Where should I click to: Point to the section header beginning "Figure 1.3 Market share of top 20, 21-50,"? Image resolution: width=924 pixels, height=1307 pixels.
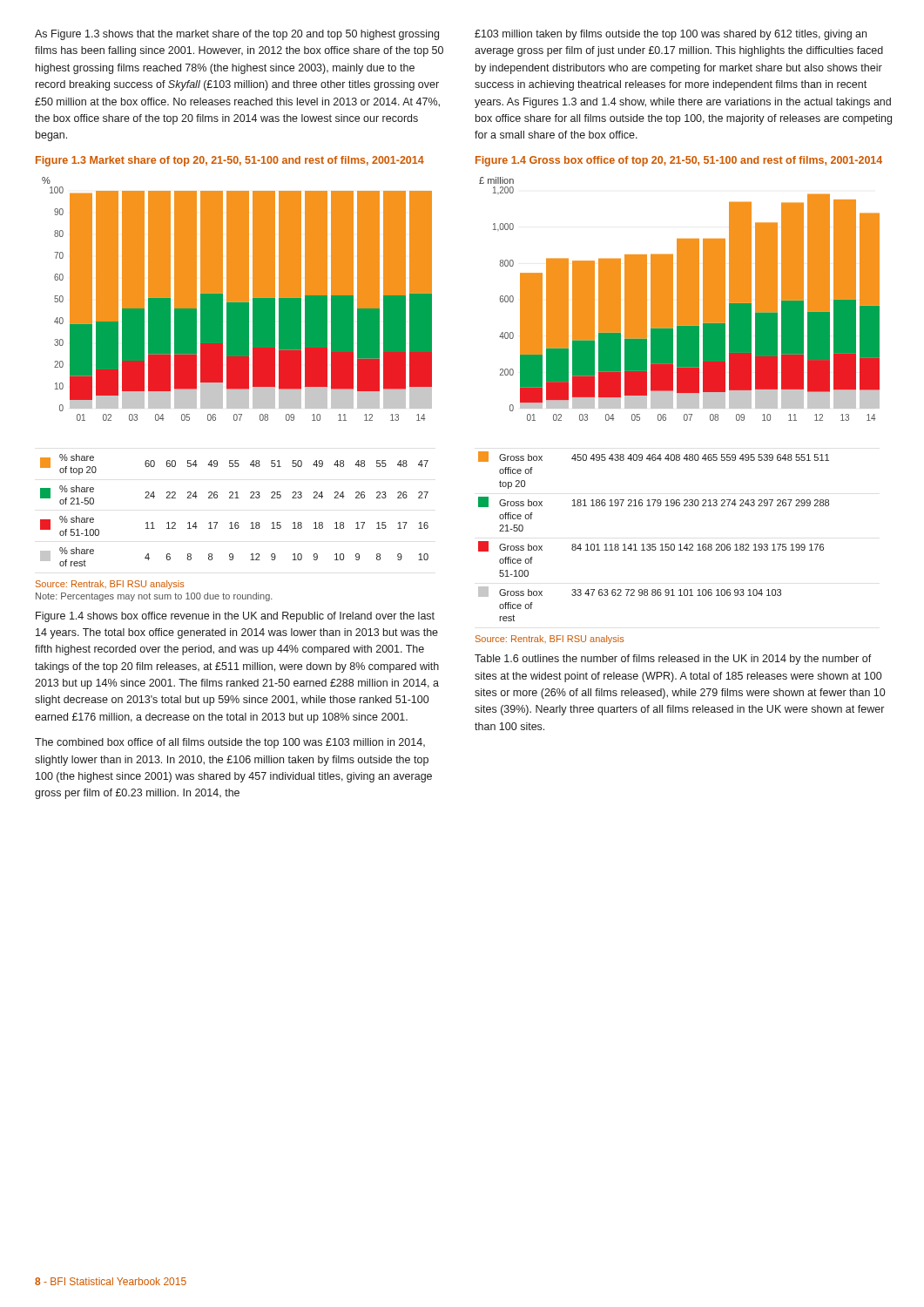pyautogui.click(x=229, y=160)
